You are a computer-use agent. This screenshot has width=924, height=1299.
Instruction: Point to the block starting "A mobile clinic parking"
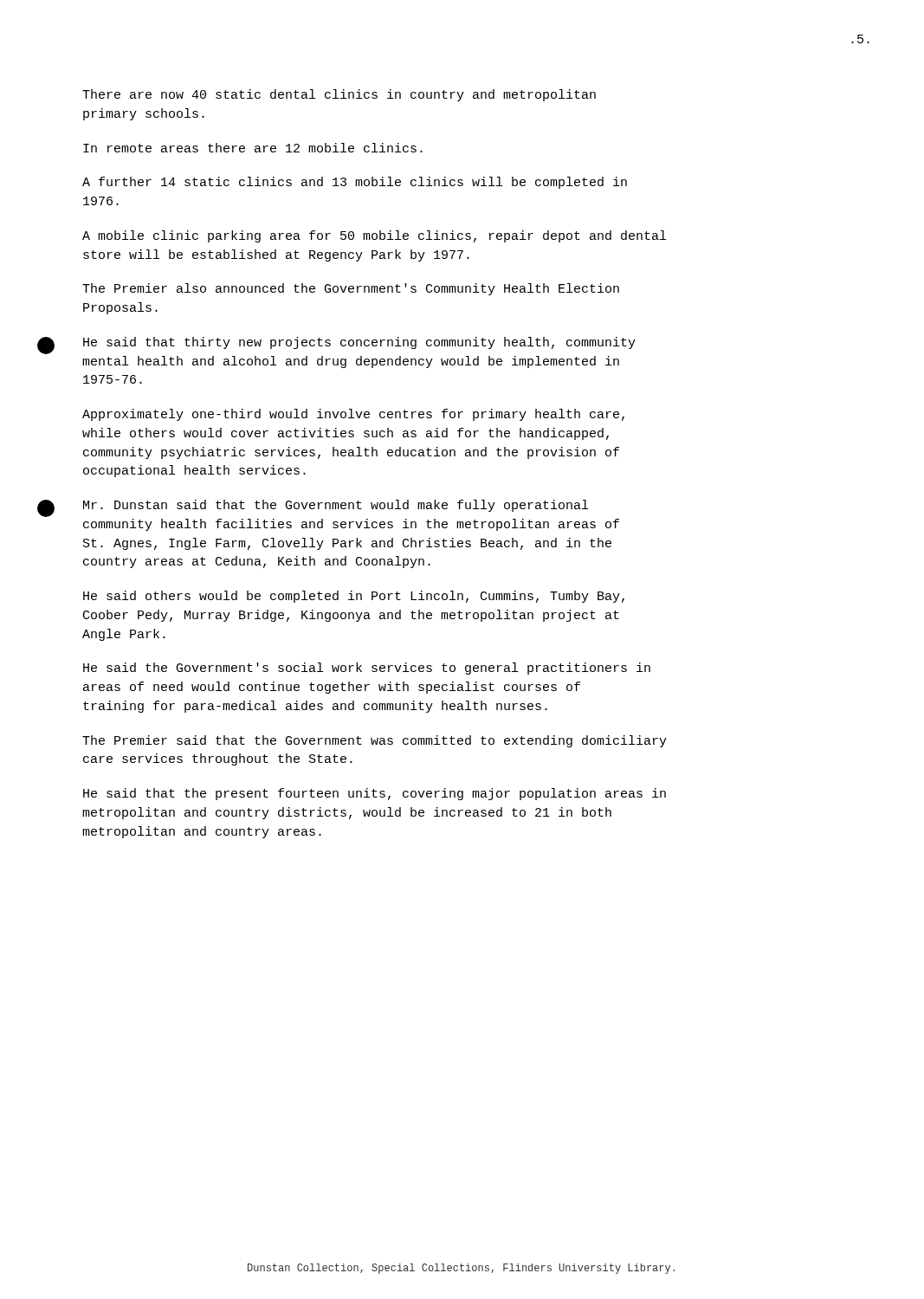click(375, 246)
